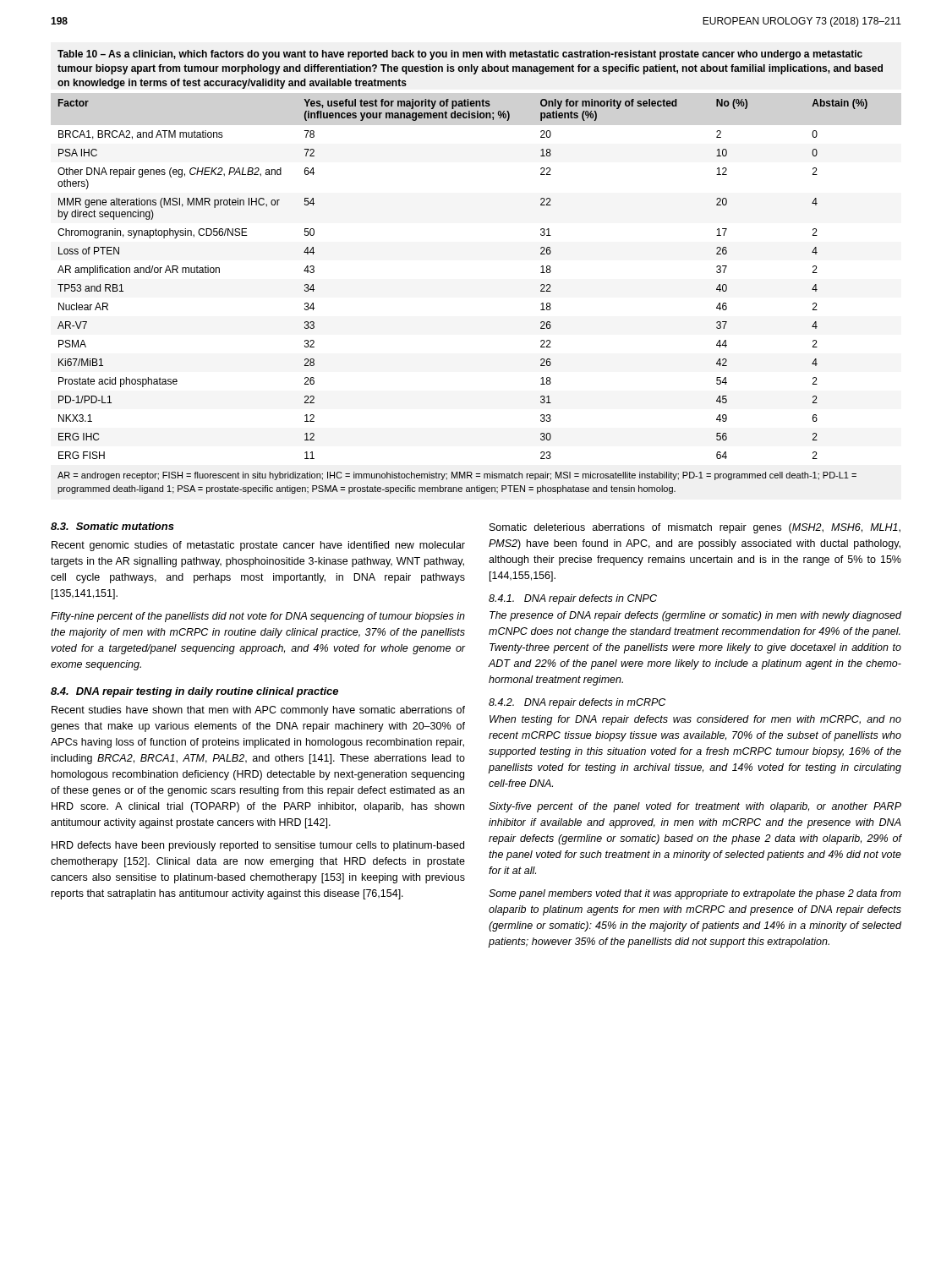Image resolution: width=952 pixels, height=1268 pixels.
Task: Click on the element starting "Recent studies have"
Action: (258, 766)
